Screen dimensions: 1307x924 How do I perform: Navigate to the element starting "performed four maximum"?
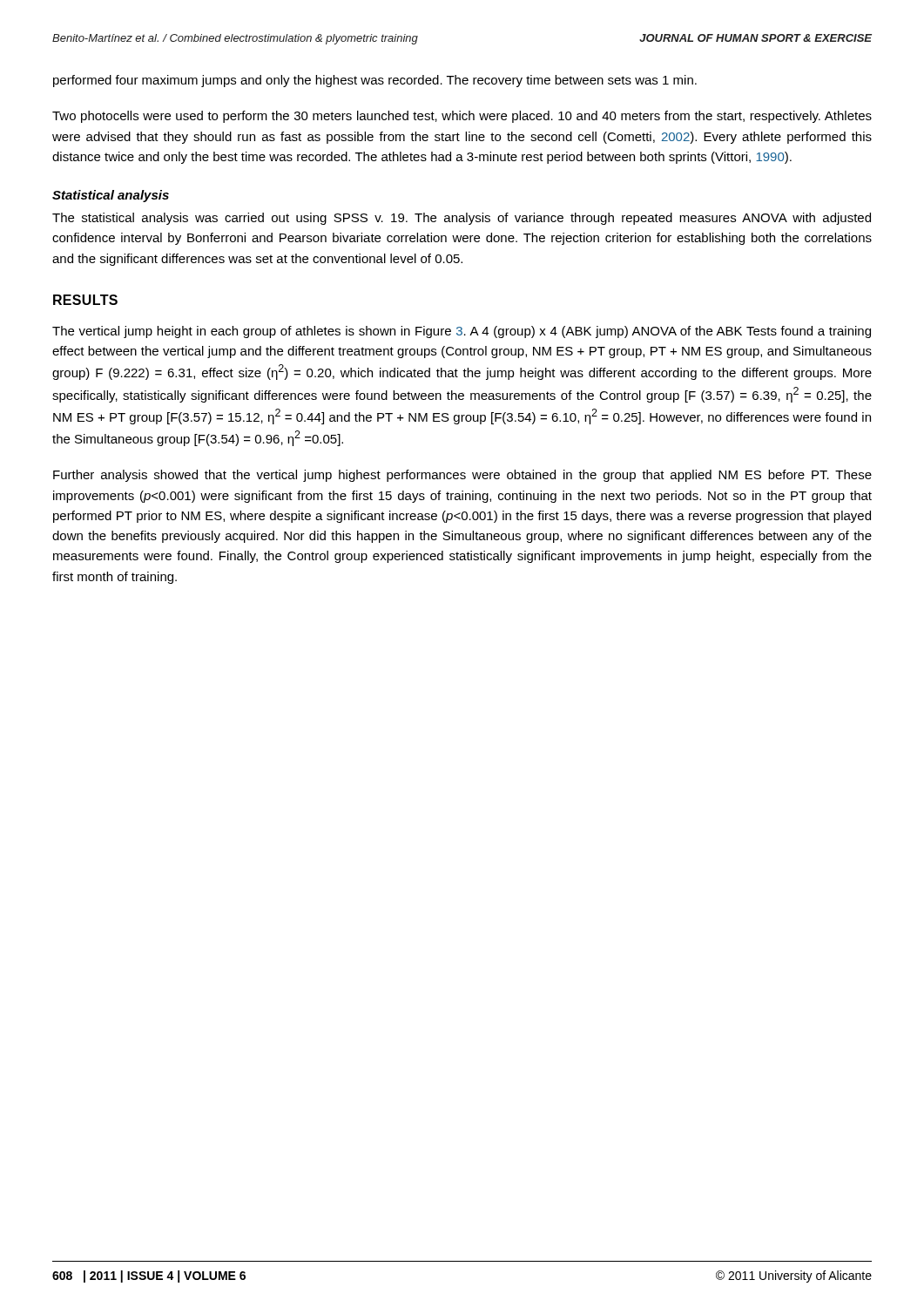click(375, 80)
